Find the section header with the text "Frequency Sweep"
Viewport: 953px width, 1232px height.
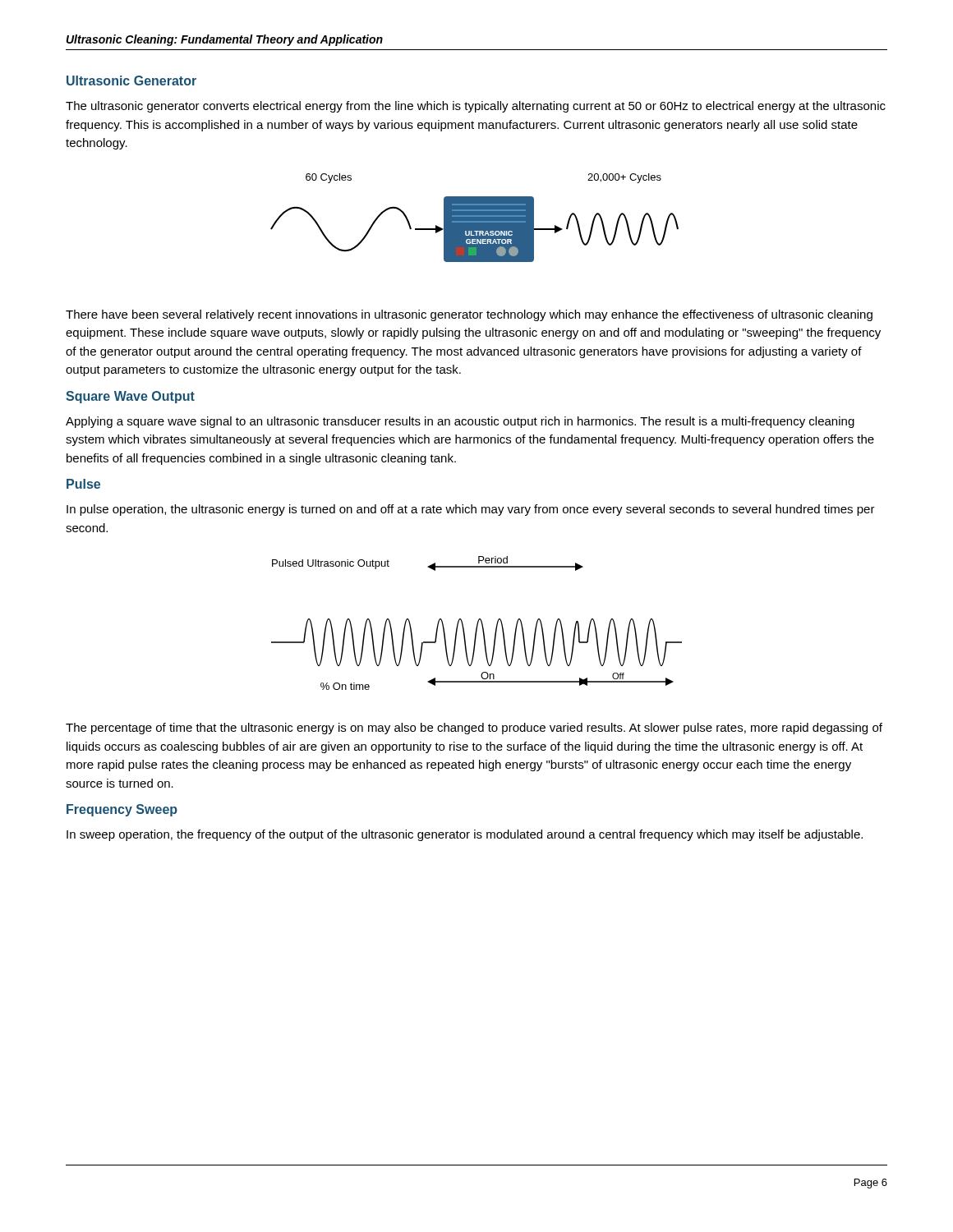click(x=122, y=810)
